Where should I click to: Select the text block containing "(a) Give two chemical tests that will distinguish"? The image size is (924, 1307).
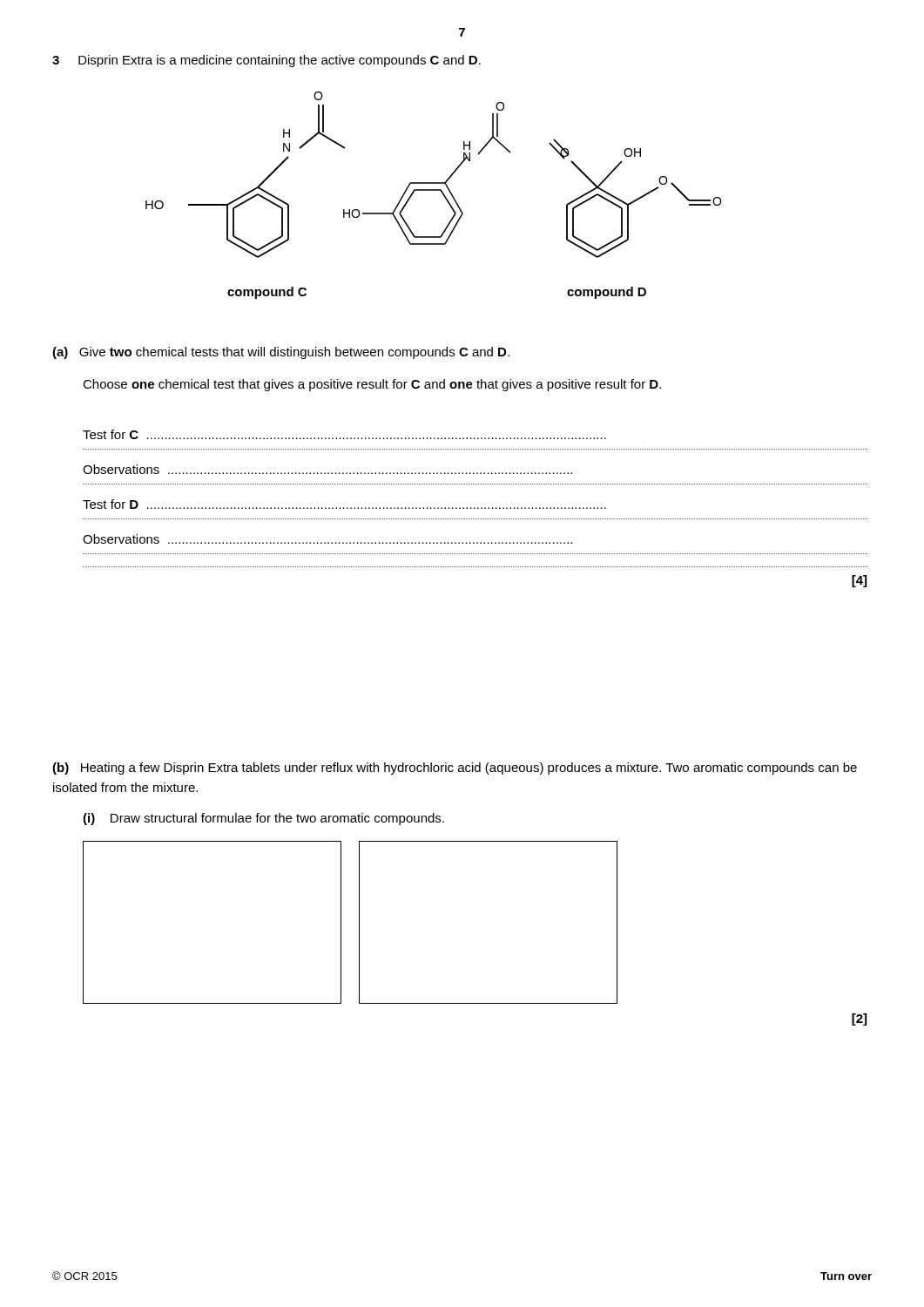pos(281,352)
